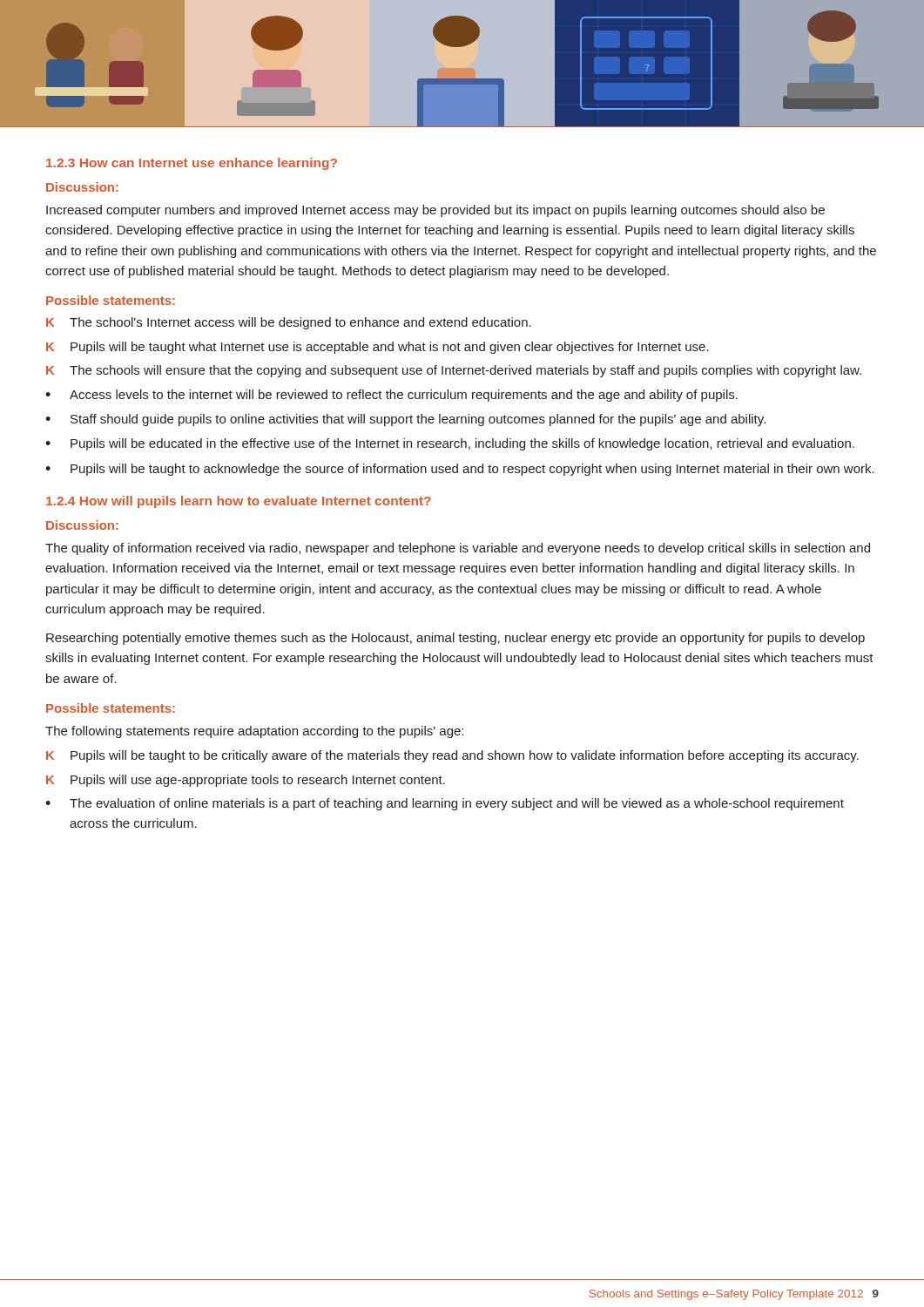Click the passage that begins "Increased computer numbers"
924x1307 pixels.
[461, 240]
